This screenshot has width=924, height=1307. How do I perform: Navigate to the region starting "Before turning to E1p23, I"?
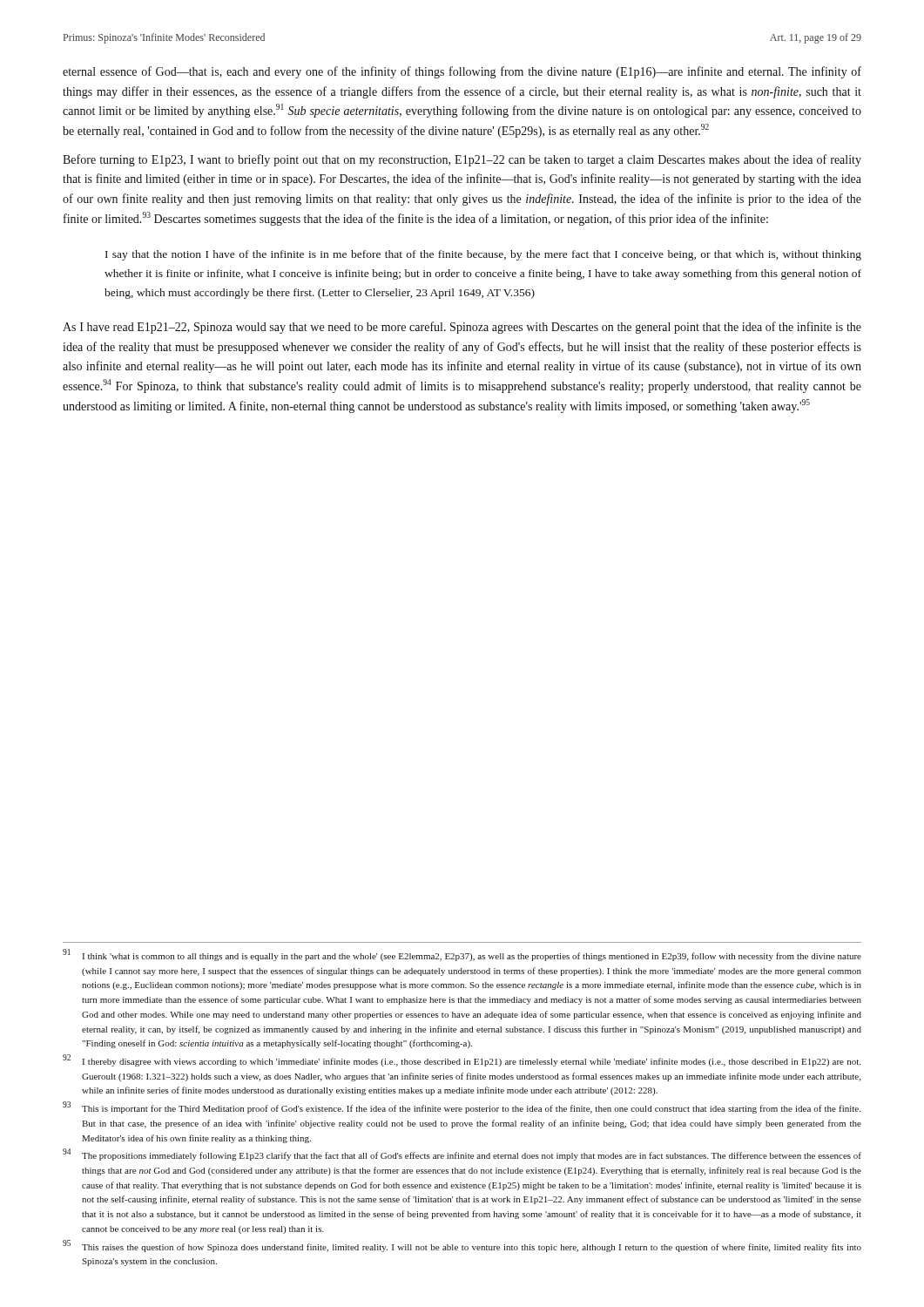(462, 190)
